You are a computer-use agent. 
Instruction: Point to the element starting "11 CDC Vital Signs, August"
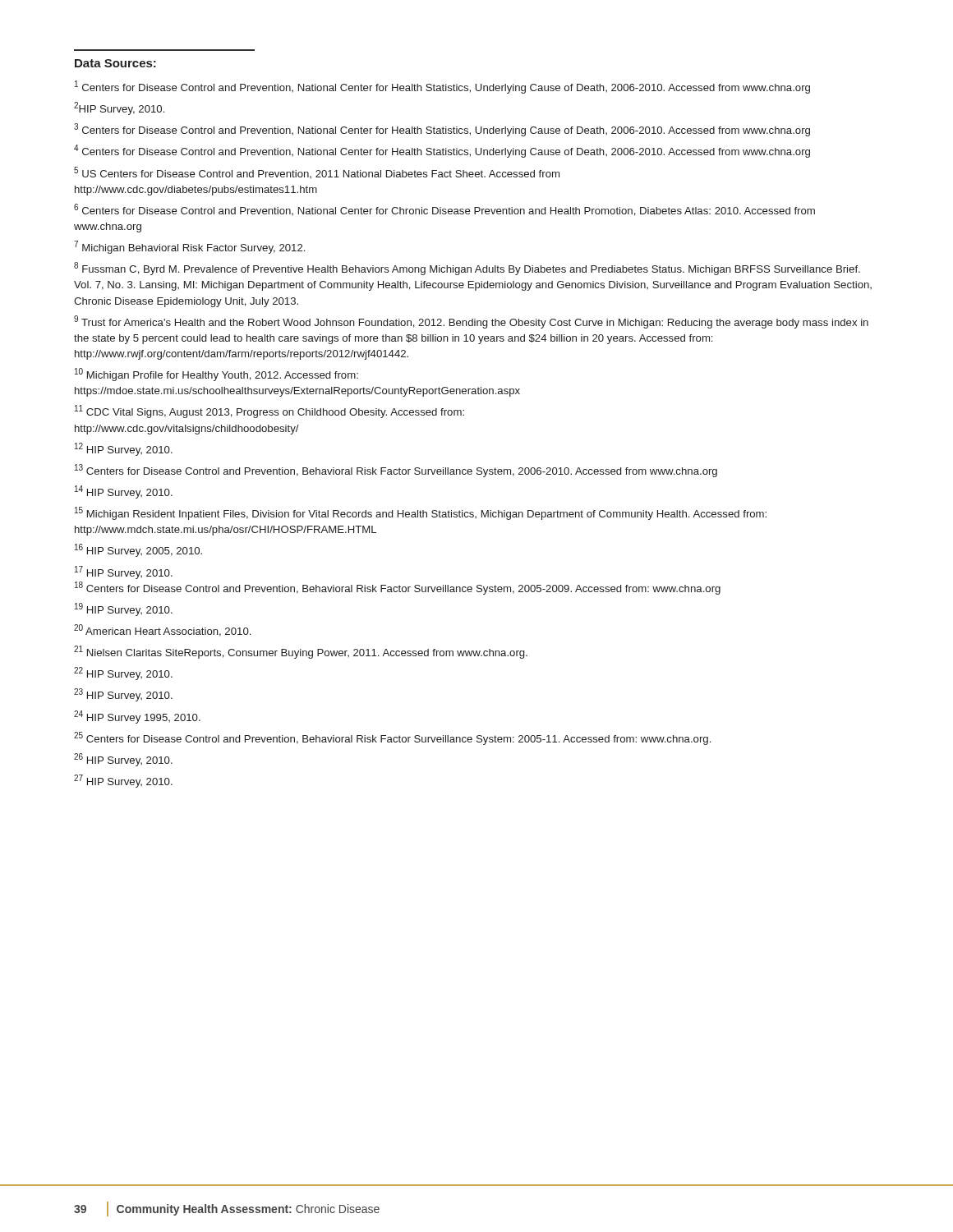[x=270, y=419]
